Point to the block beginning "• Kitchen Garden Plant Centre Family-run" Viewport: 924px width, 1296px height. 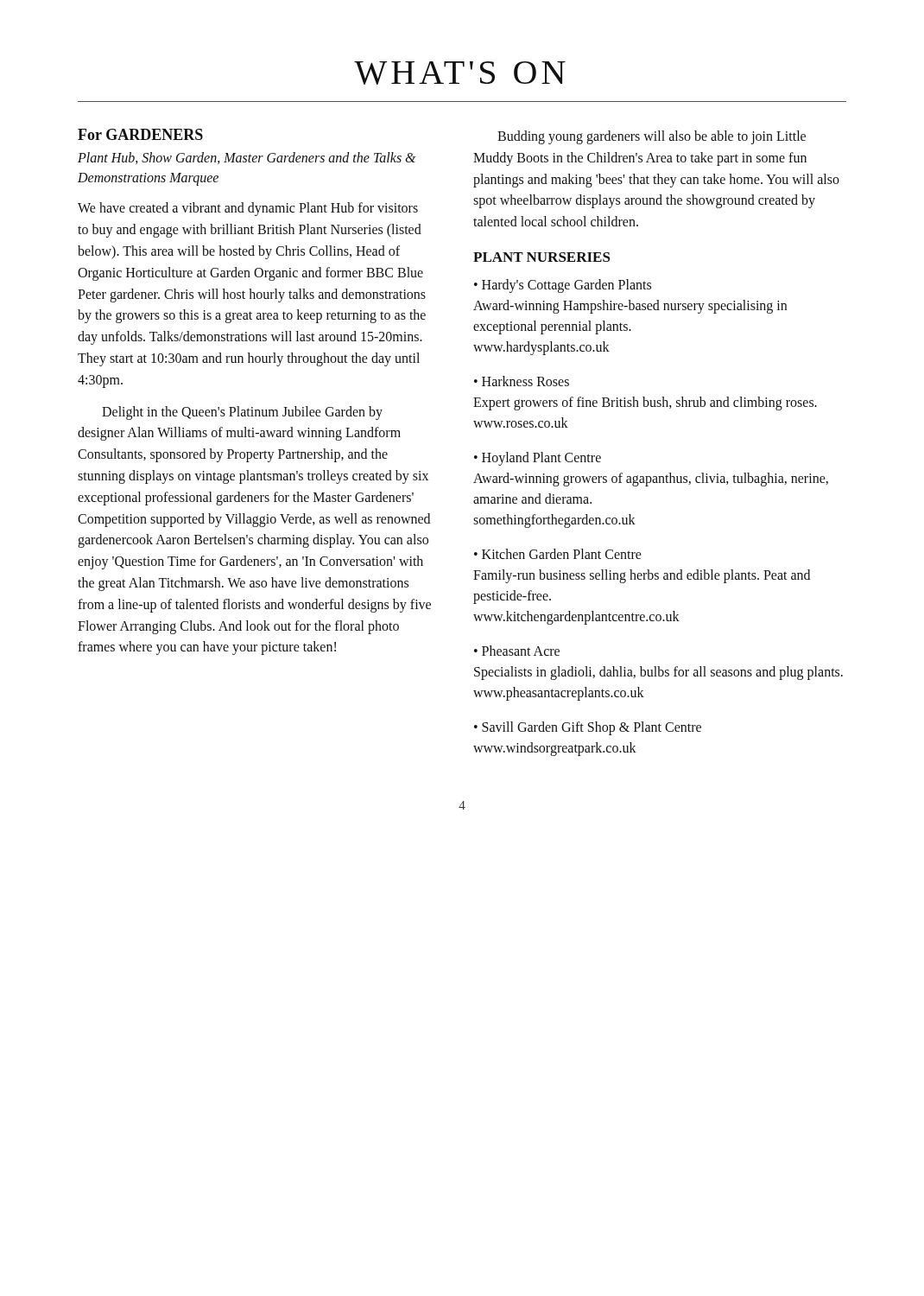point(642,585)
